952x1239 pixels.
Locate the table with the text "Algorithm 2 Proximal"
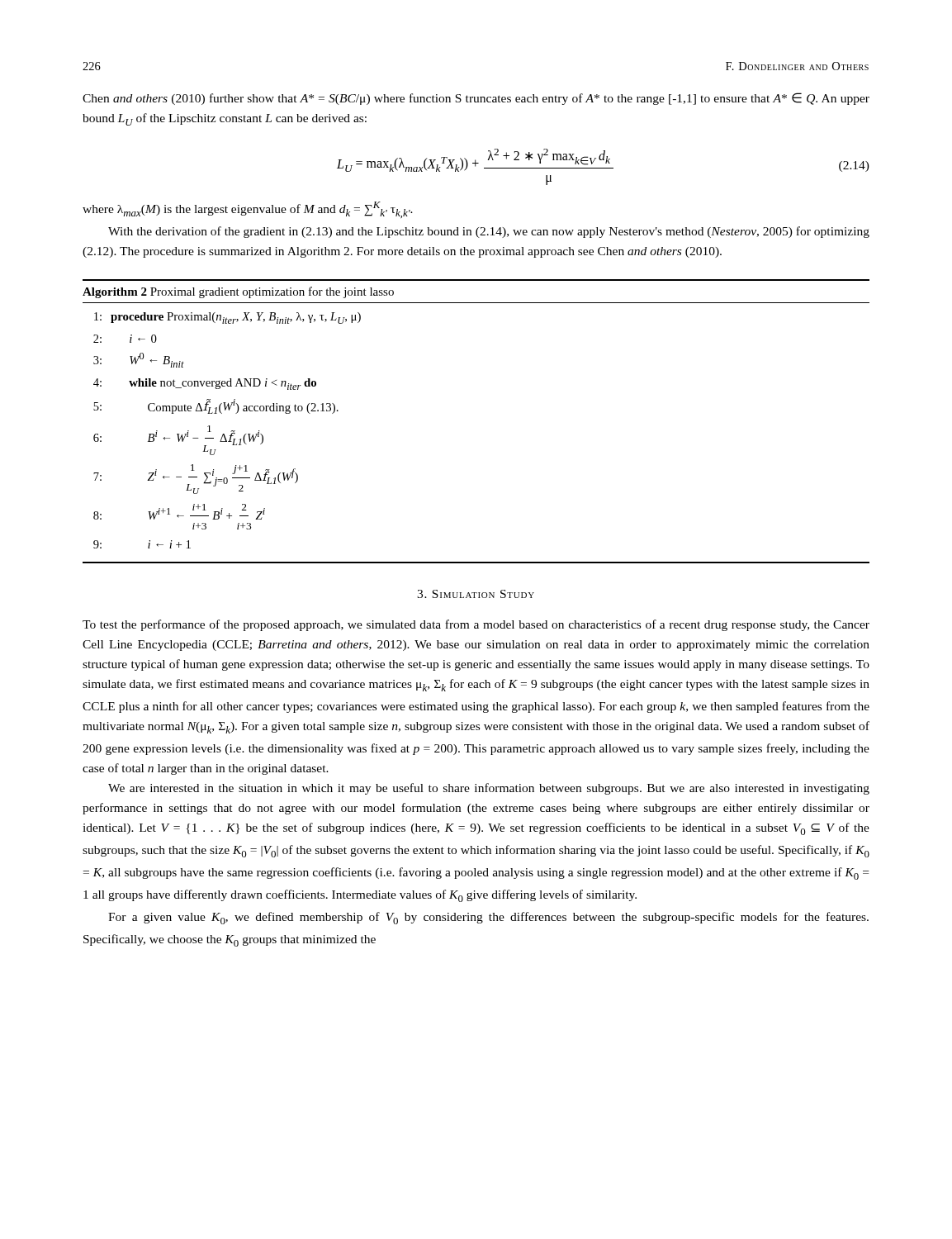coord(476,421)
